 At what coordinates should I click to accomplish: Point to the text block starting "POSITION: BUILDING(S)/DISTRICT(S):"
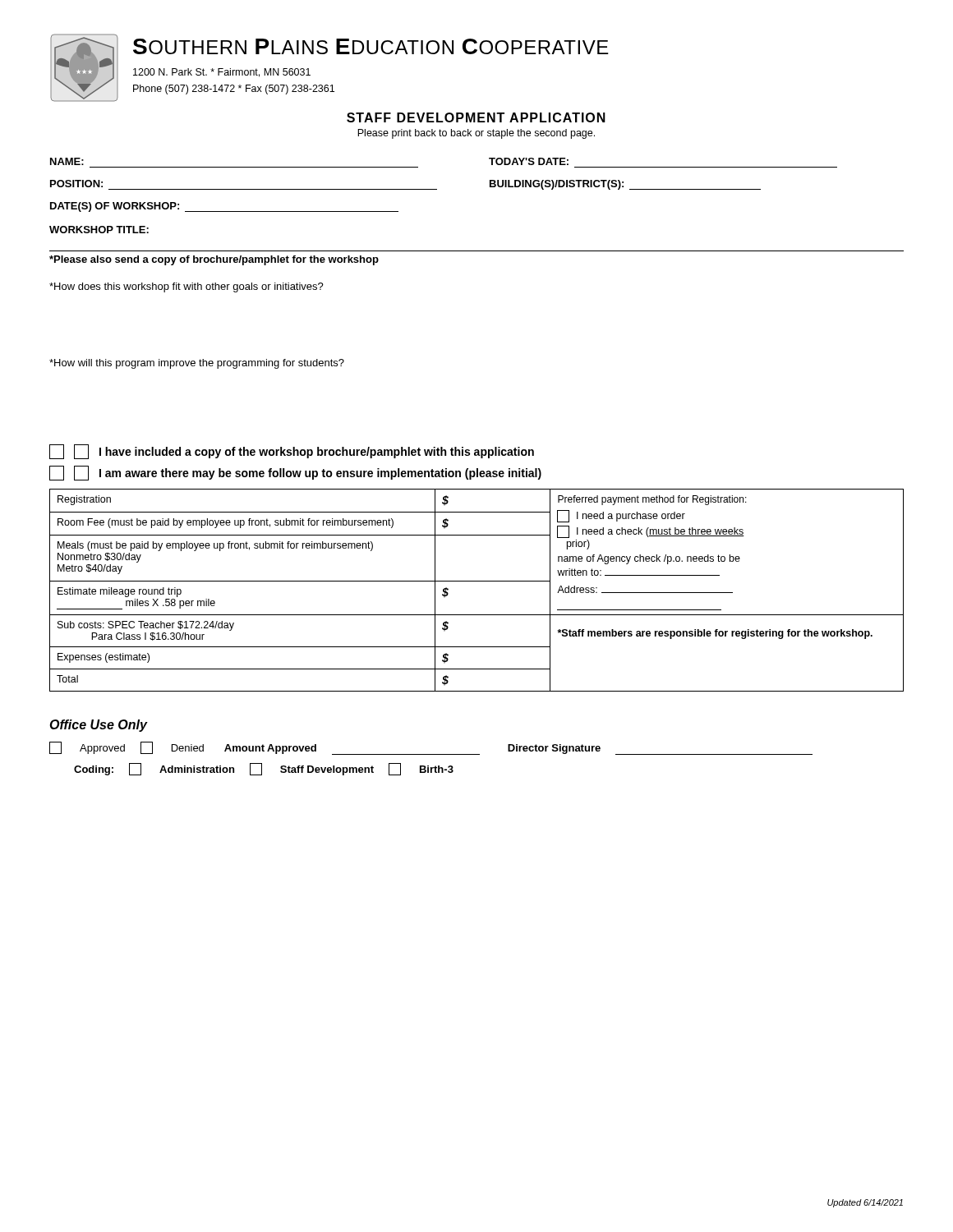[x=405, y=185]
